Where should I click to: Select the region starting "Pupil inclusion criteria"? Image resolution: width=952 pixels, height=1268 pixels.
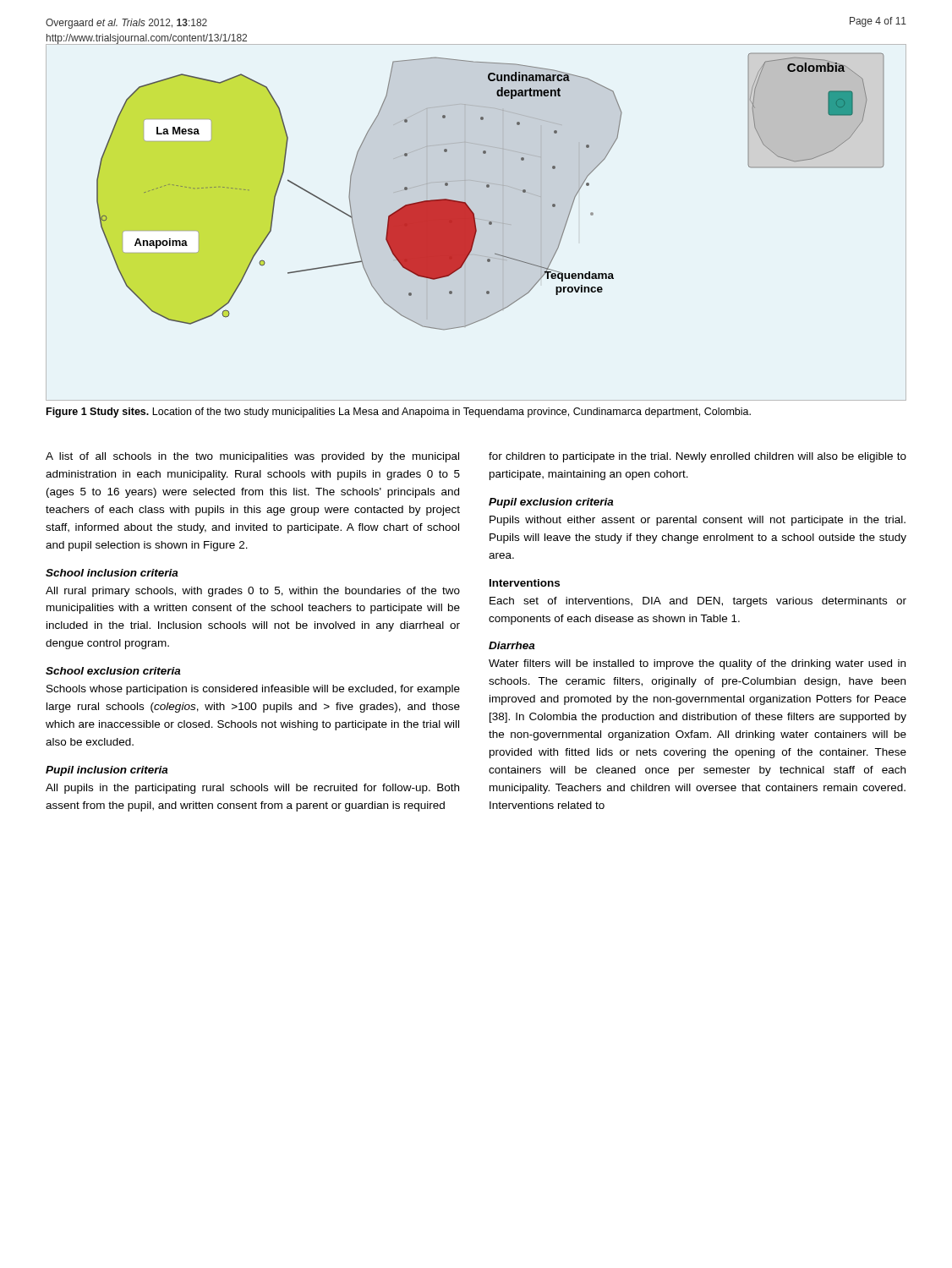pos(107,770)
